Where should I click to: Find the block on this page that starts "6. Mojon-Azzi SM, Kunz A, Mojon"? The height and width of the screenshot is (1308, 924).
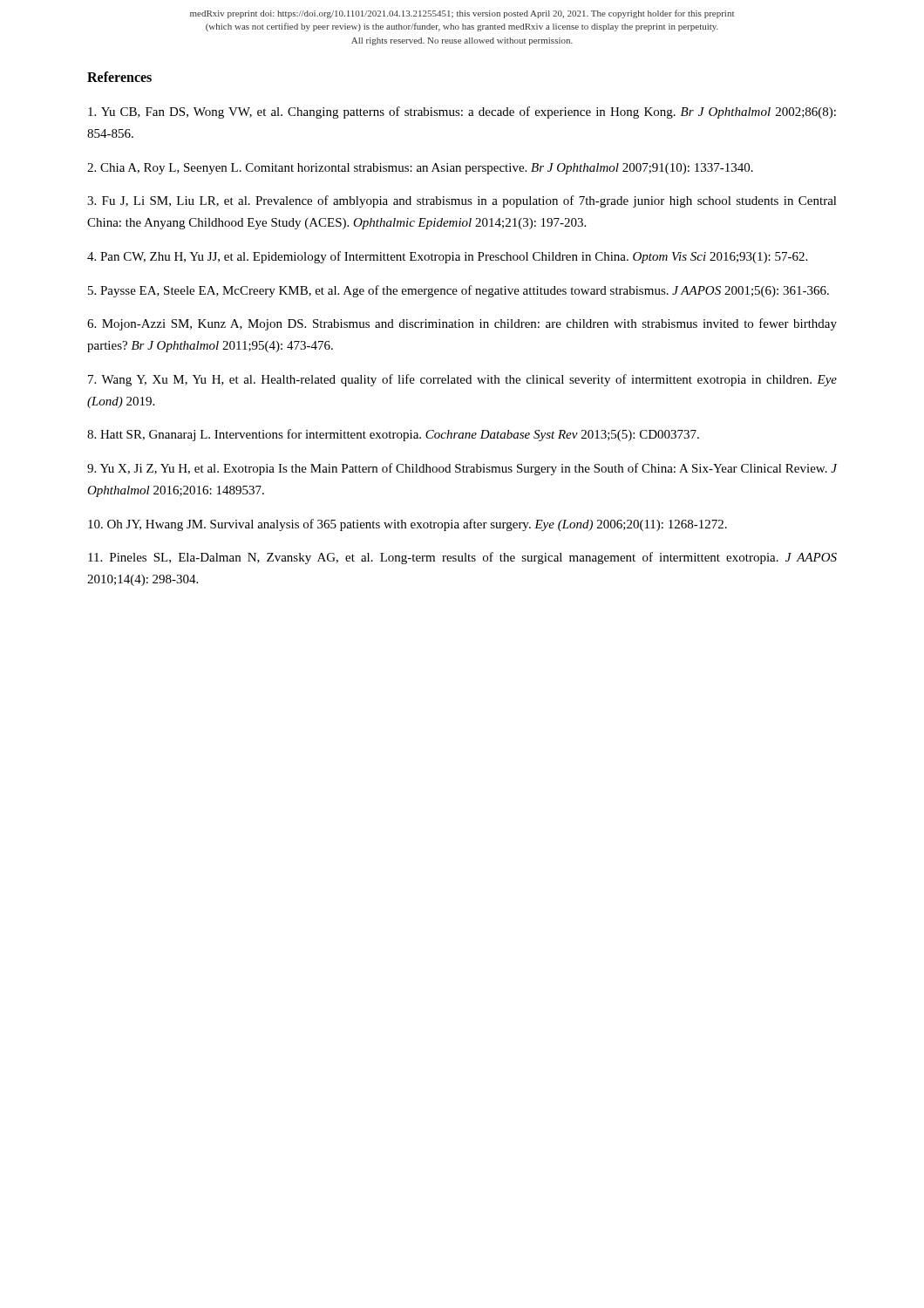click(x=462, y=335)
